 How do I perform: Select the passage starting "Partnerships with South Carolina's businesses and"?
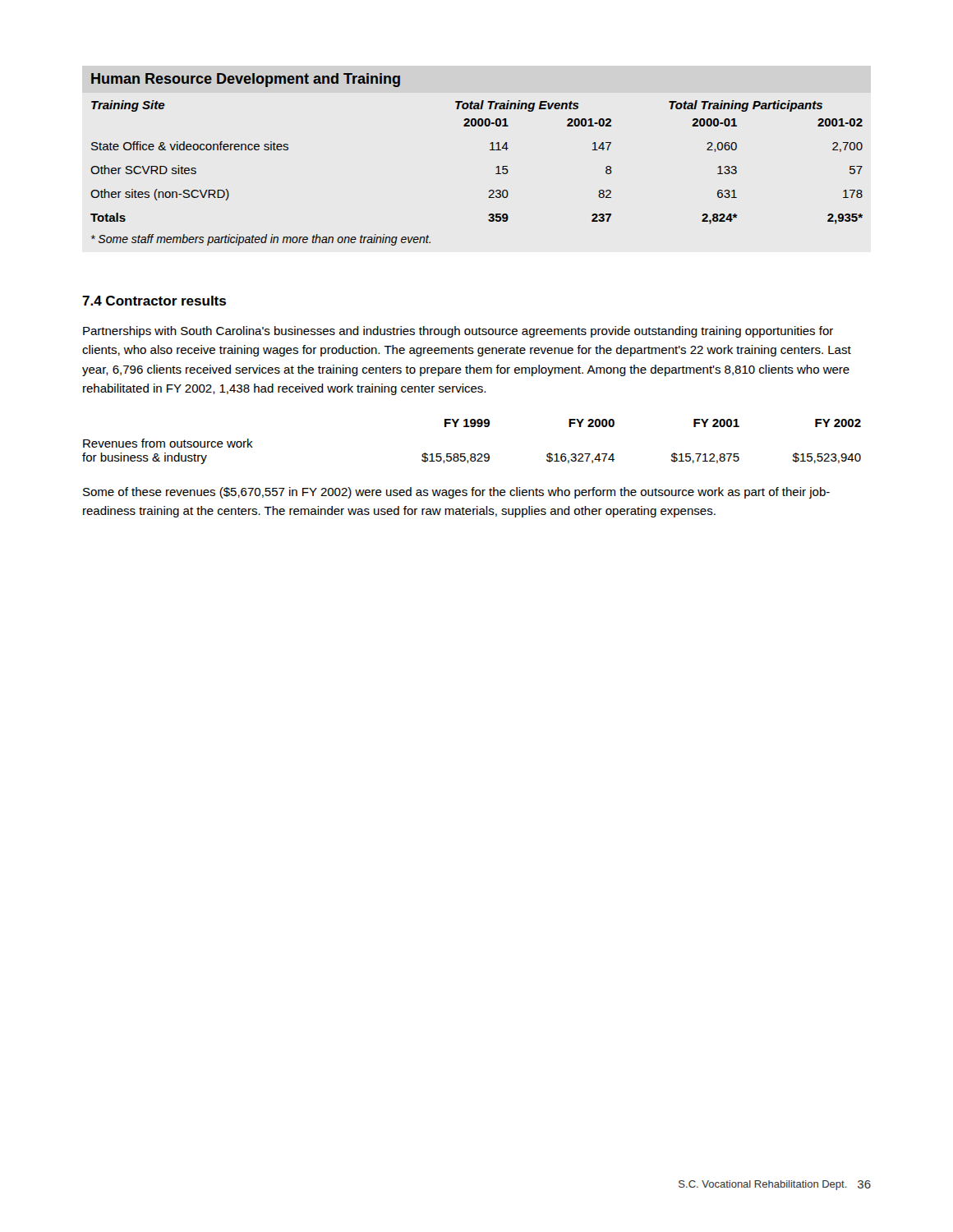point(466,359)
